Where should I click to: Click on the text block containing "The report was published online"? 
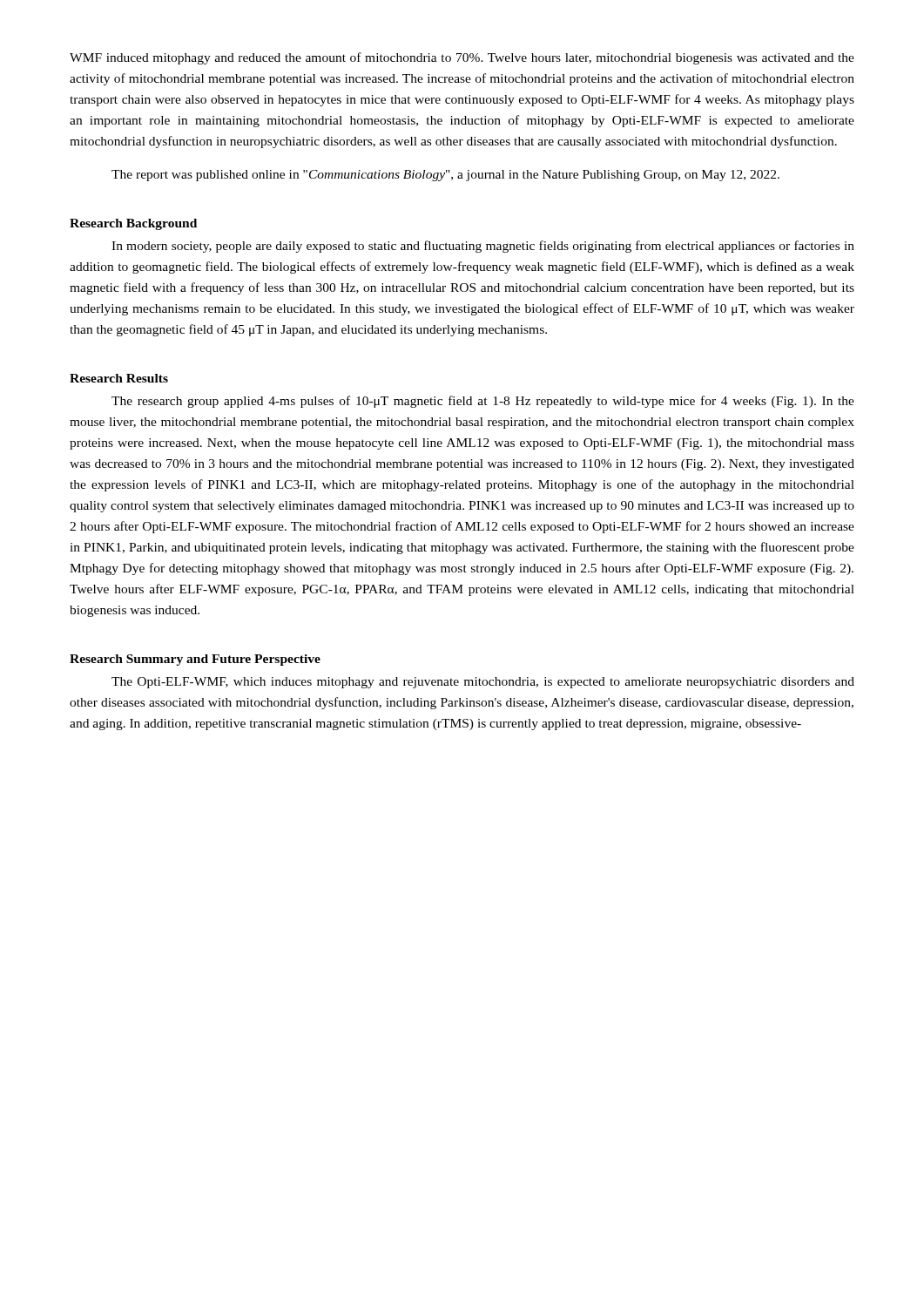pyautogui.click(x=462, y=174)
